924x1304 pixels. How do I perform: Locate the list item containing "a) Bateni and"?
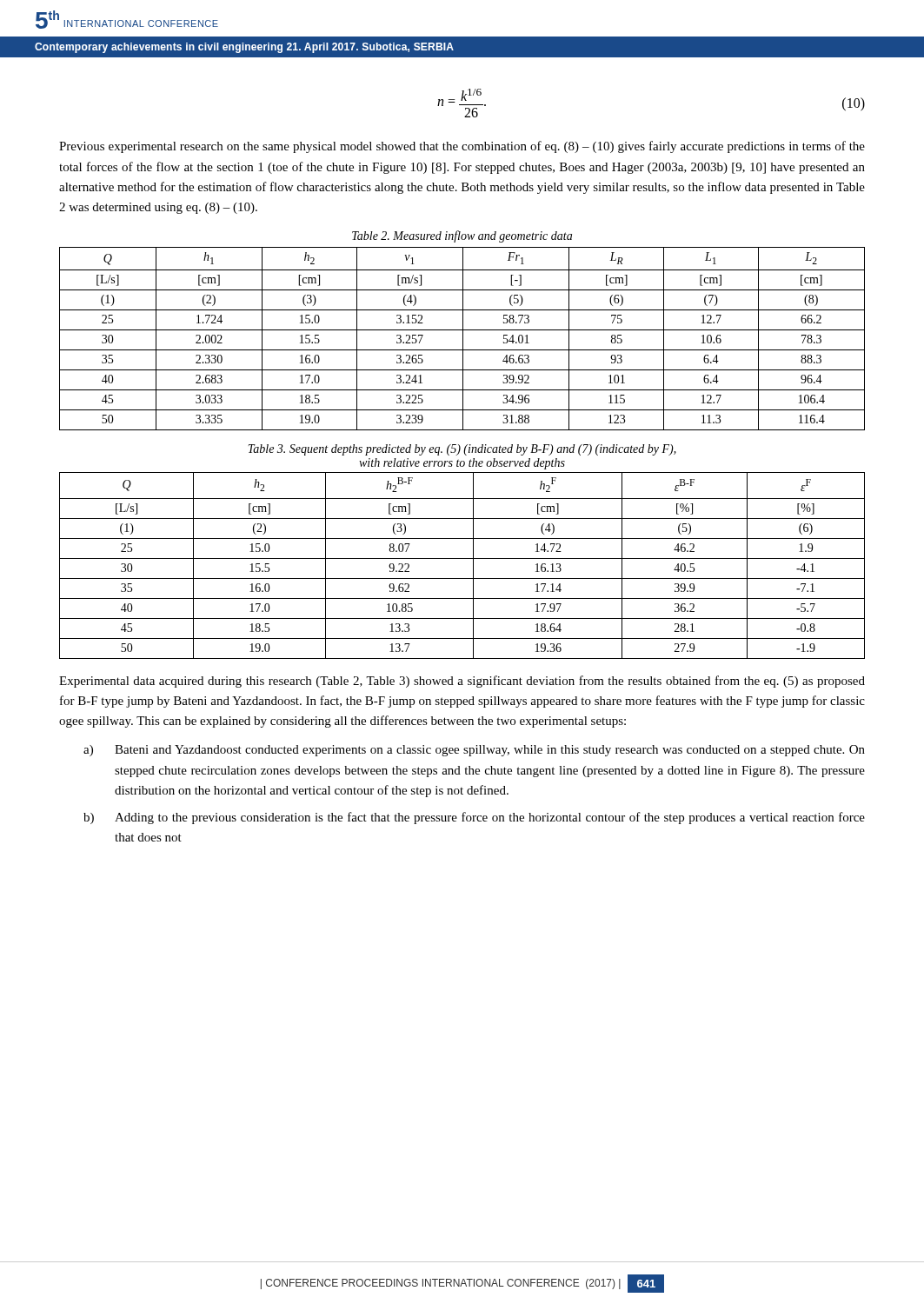point(474,770)
